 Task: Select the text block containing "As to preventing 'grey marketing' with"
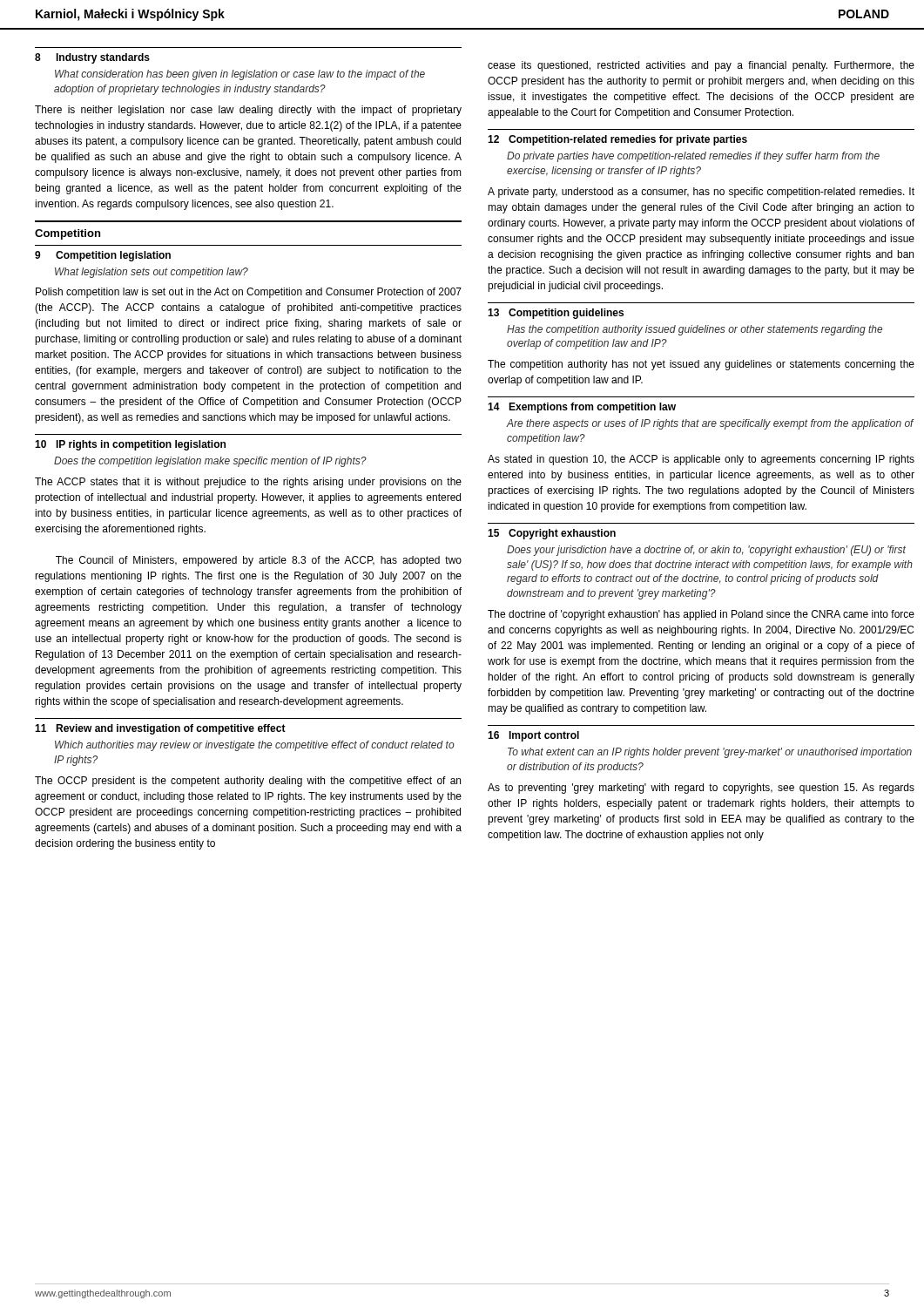[x=701, y=811]
